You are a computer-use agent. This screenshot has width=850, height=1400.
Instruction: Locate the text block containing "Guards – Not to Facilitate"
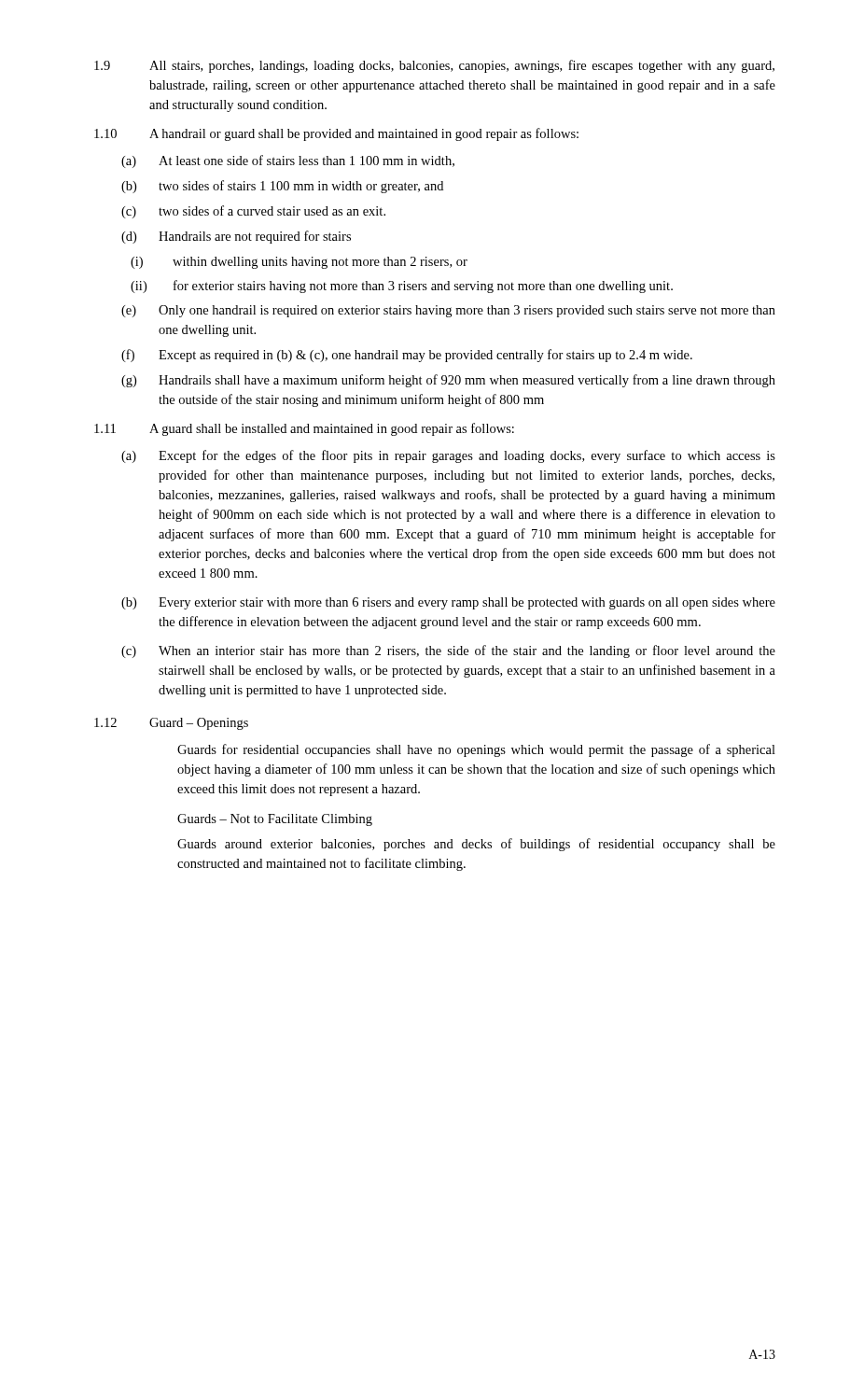(x=275, y=818)
